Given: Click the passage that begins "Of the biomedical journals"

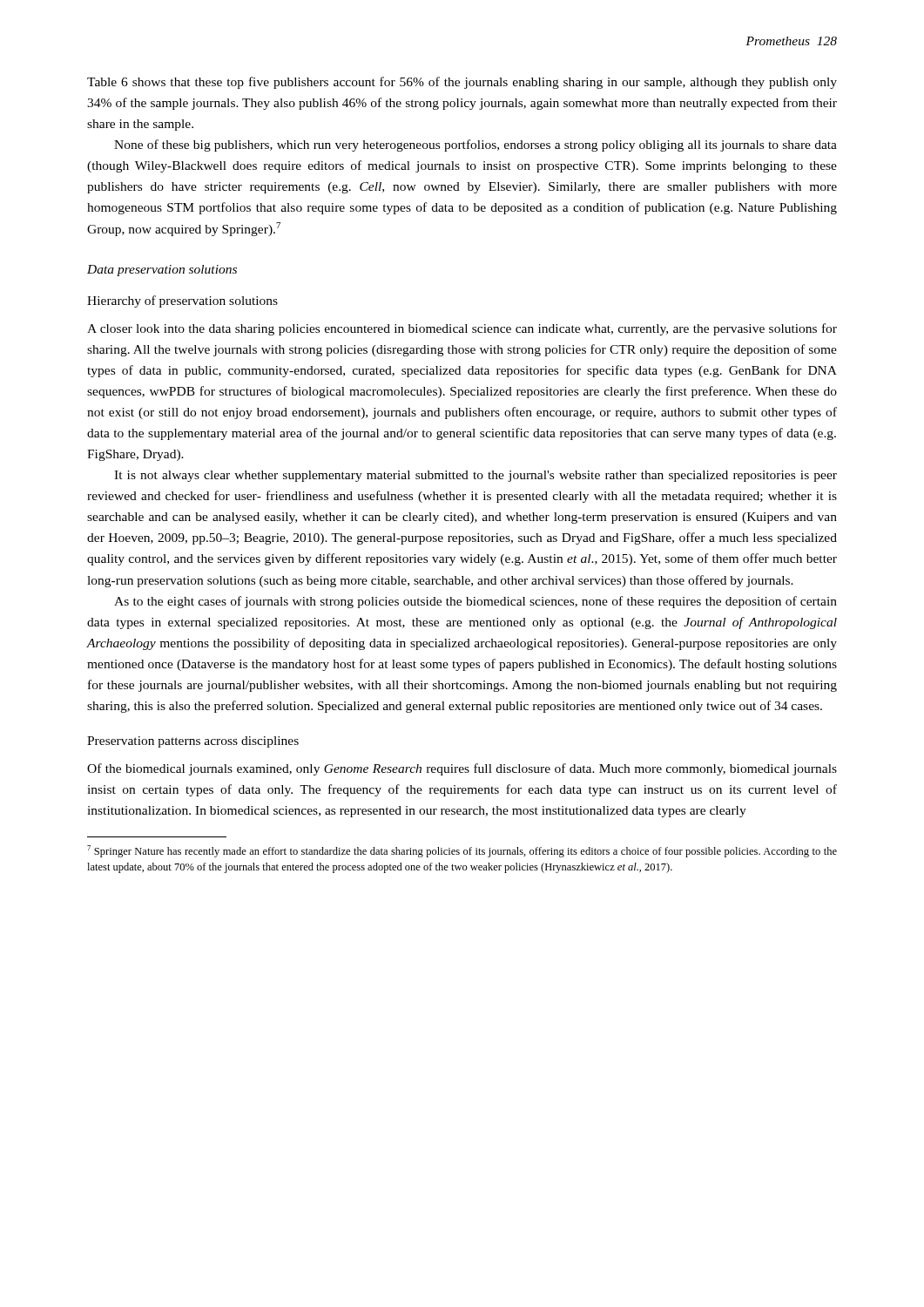Looking at the screenshot, I should point(462,789).
